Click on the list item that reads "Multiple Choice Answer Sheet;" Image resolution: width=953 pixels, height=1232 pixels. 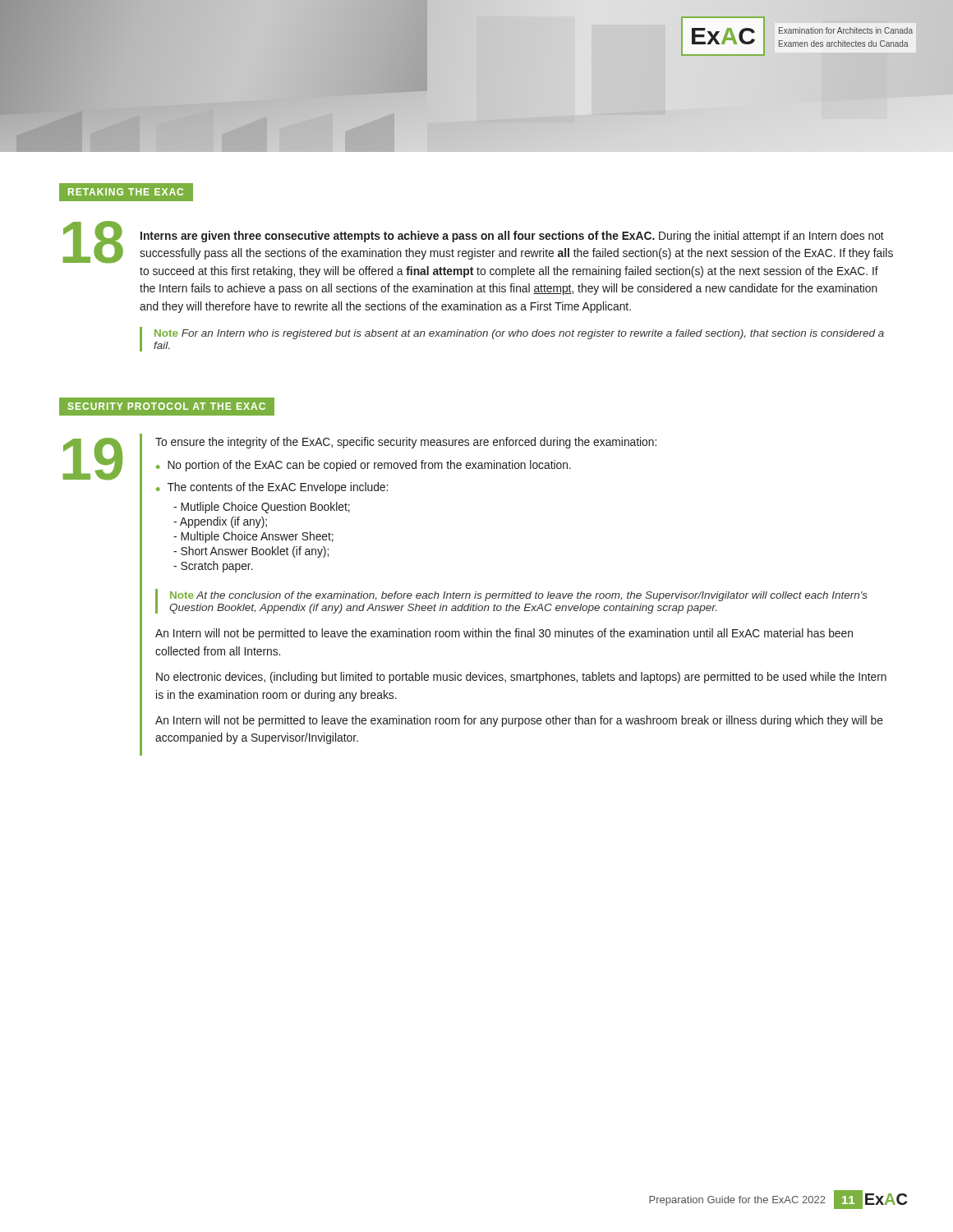click(254, 537)
